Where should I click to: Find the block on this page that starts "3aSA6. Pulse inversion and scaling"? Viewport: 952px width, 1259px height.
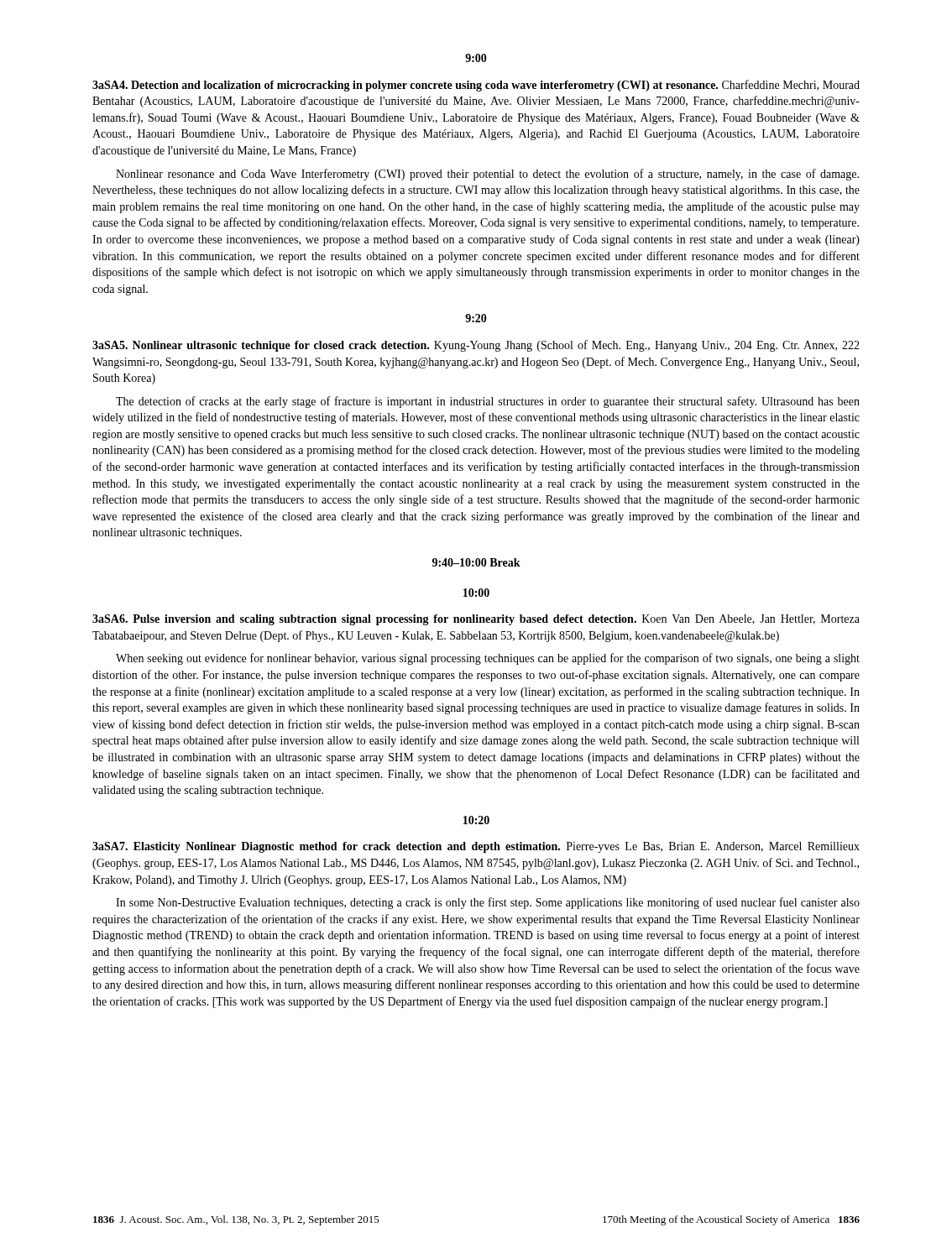[x=476, y=627]
